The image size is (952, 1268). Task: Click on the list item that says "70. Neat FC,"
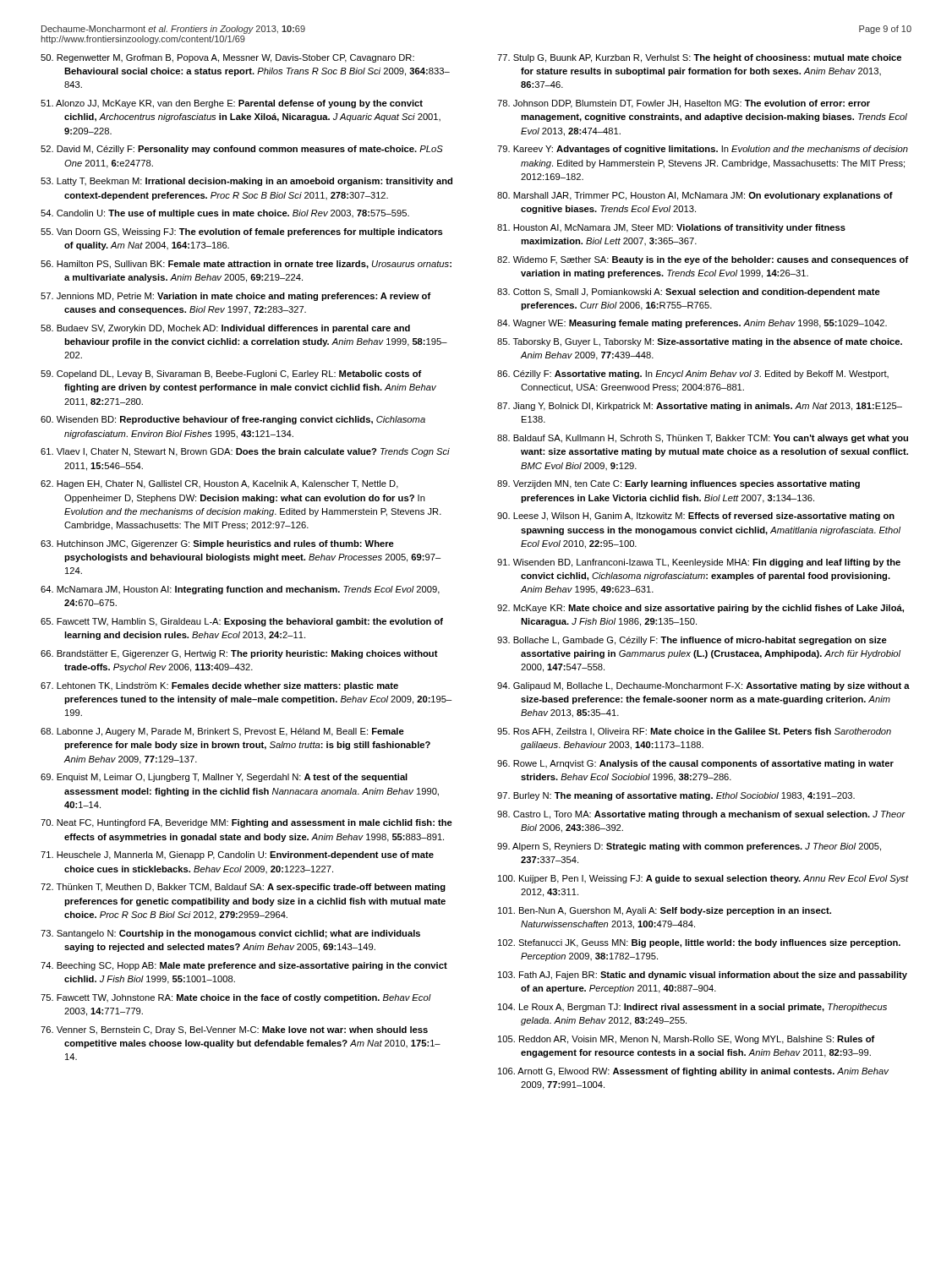246,830
